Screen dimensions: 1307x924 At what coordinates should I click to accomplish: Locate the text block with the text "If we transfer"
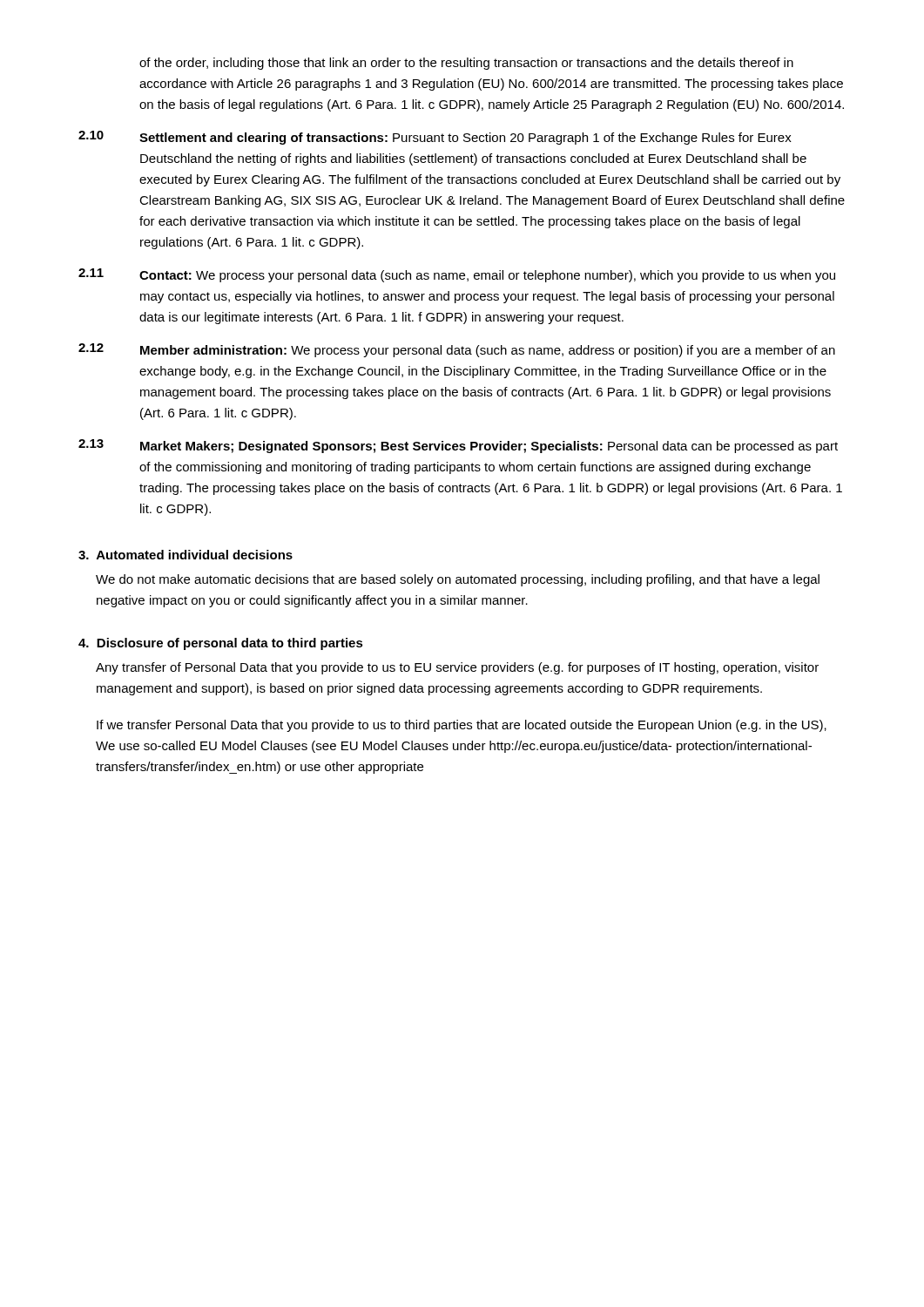(461, 745)
